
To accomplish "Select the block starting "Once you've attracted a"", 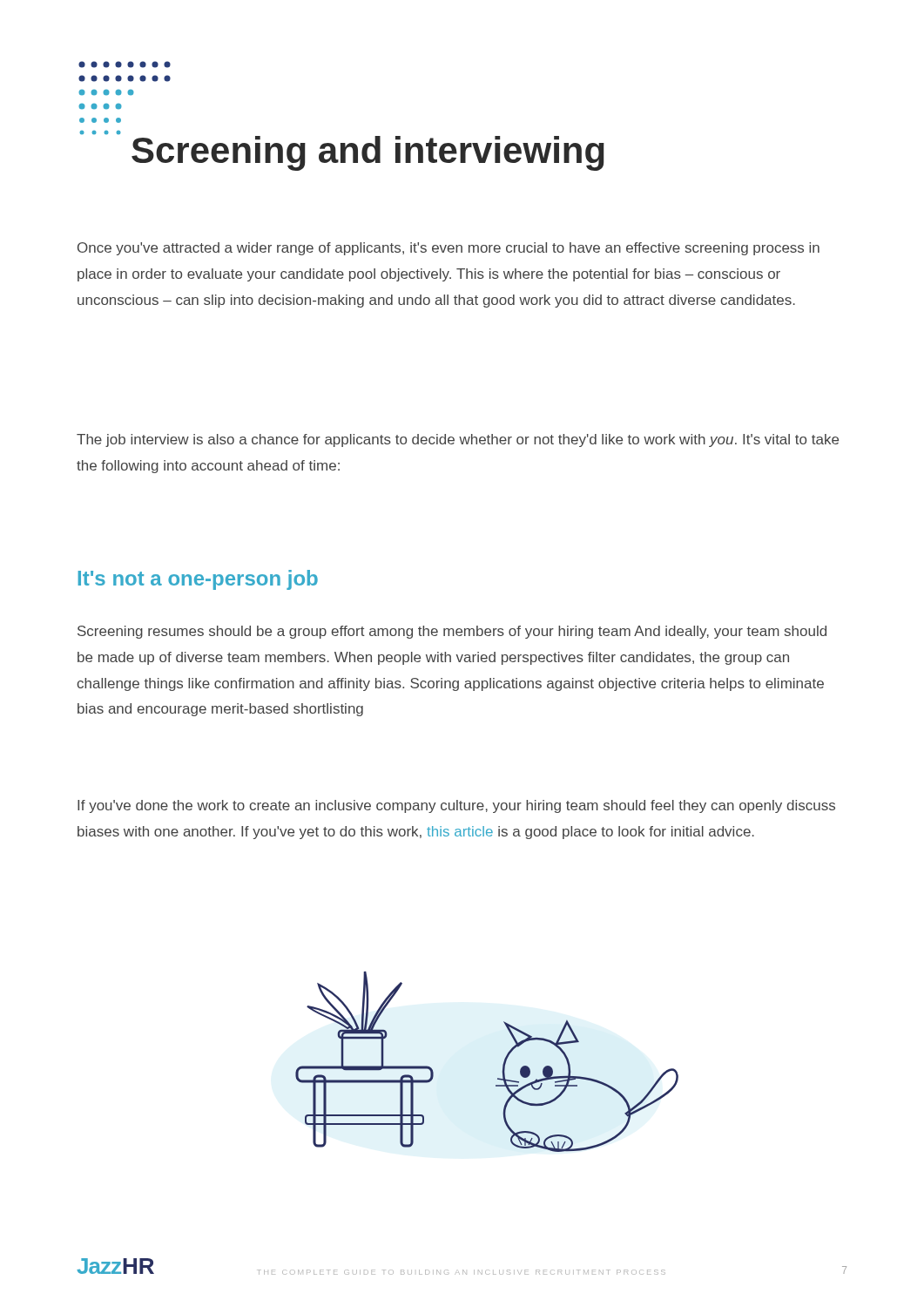I will pos(448,274).
